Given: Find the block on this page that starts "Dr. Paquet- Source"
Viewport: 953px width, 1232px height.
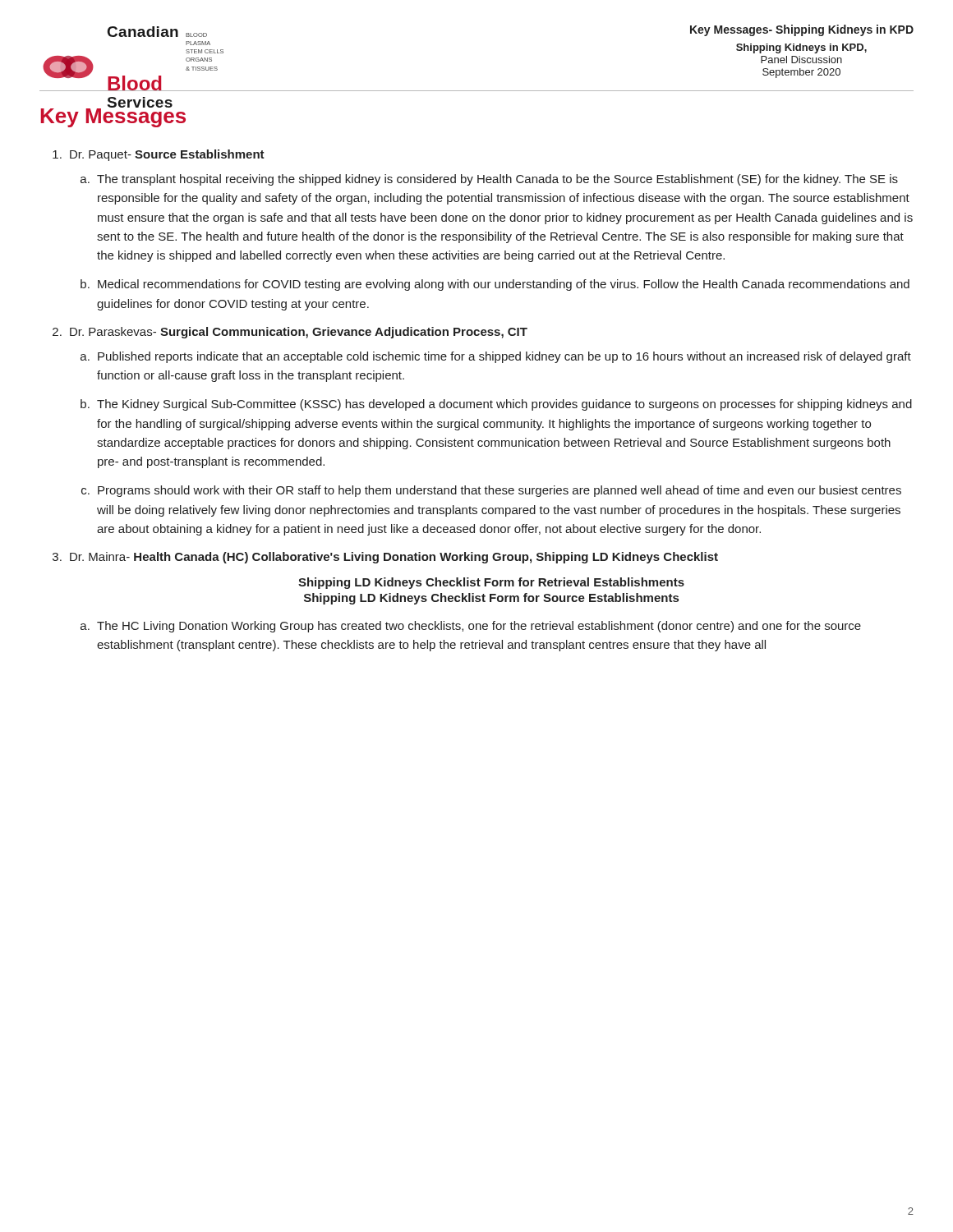Looking at the screenshot, I should [x=491, y=230].
